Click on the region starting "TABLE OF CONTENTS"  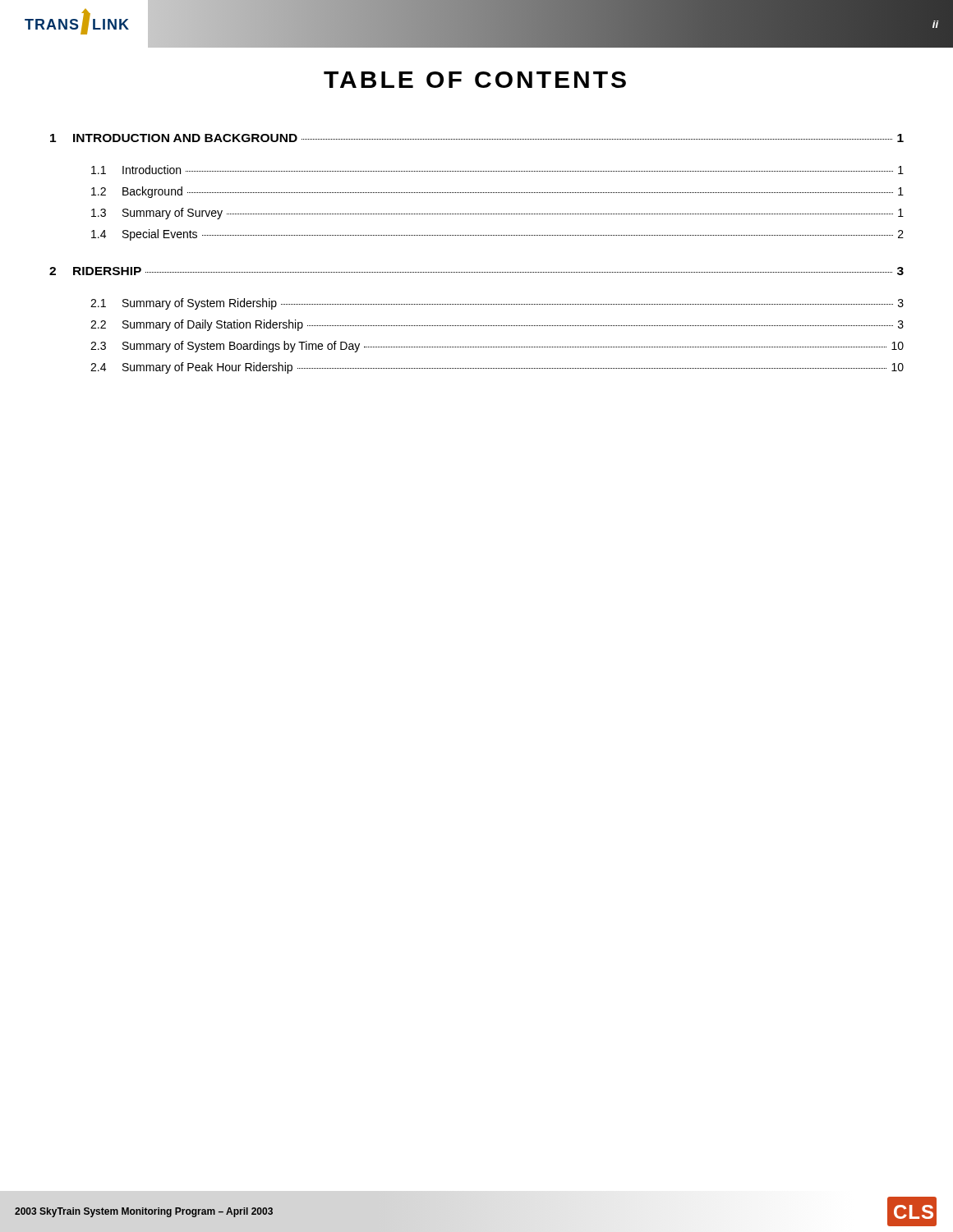476,79
